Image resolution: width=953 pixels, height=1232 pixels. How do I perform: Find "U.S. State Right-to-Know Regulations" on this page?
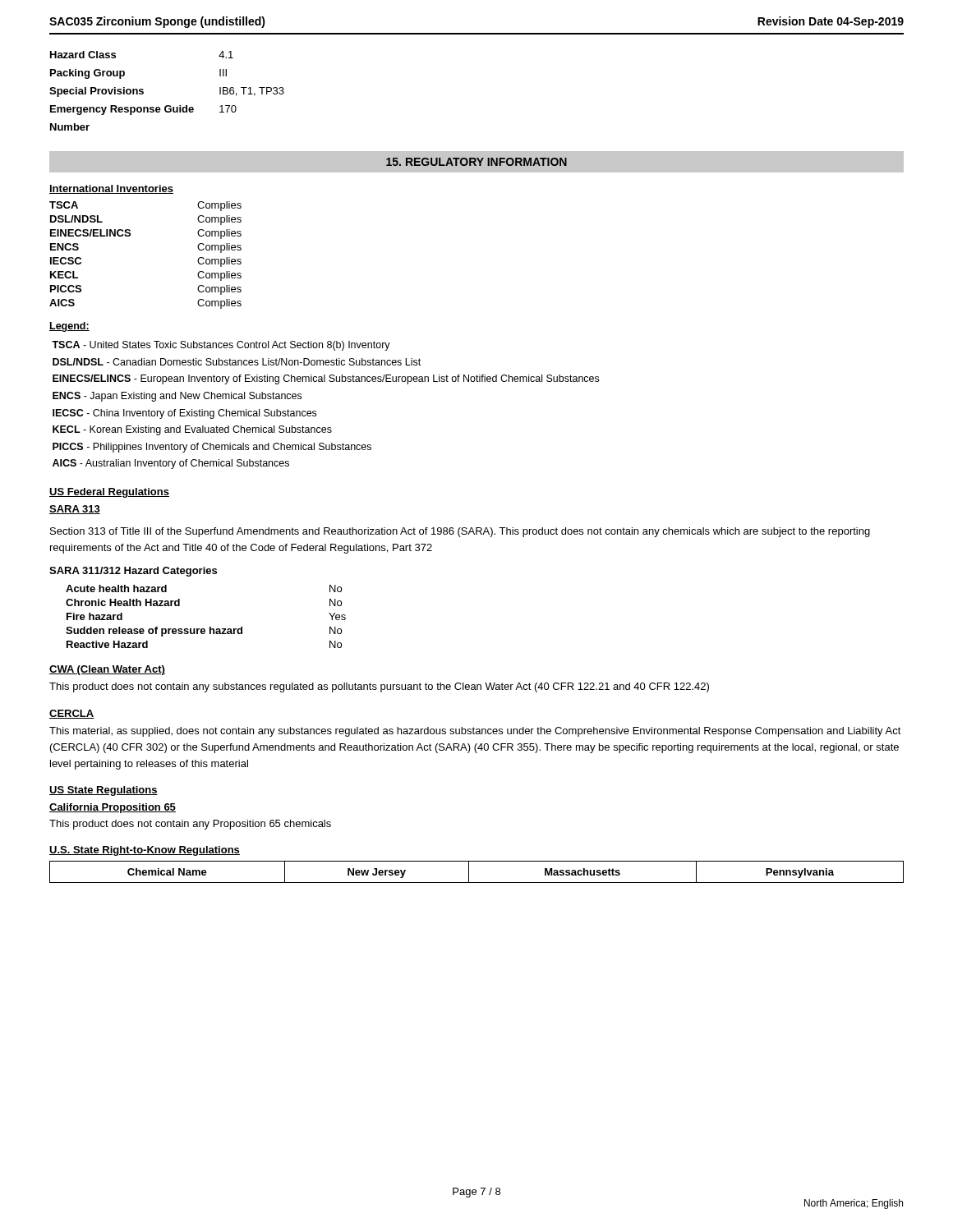point(145,850)
